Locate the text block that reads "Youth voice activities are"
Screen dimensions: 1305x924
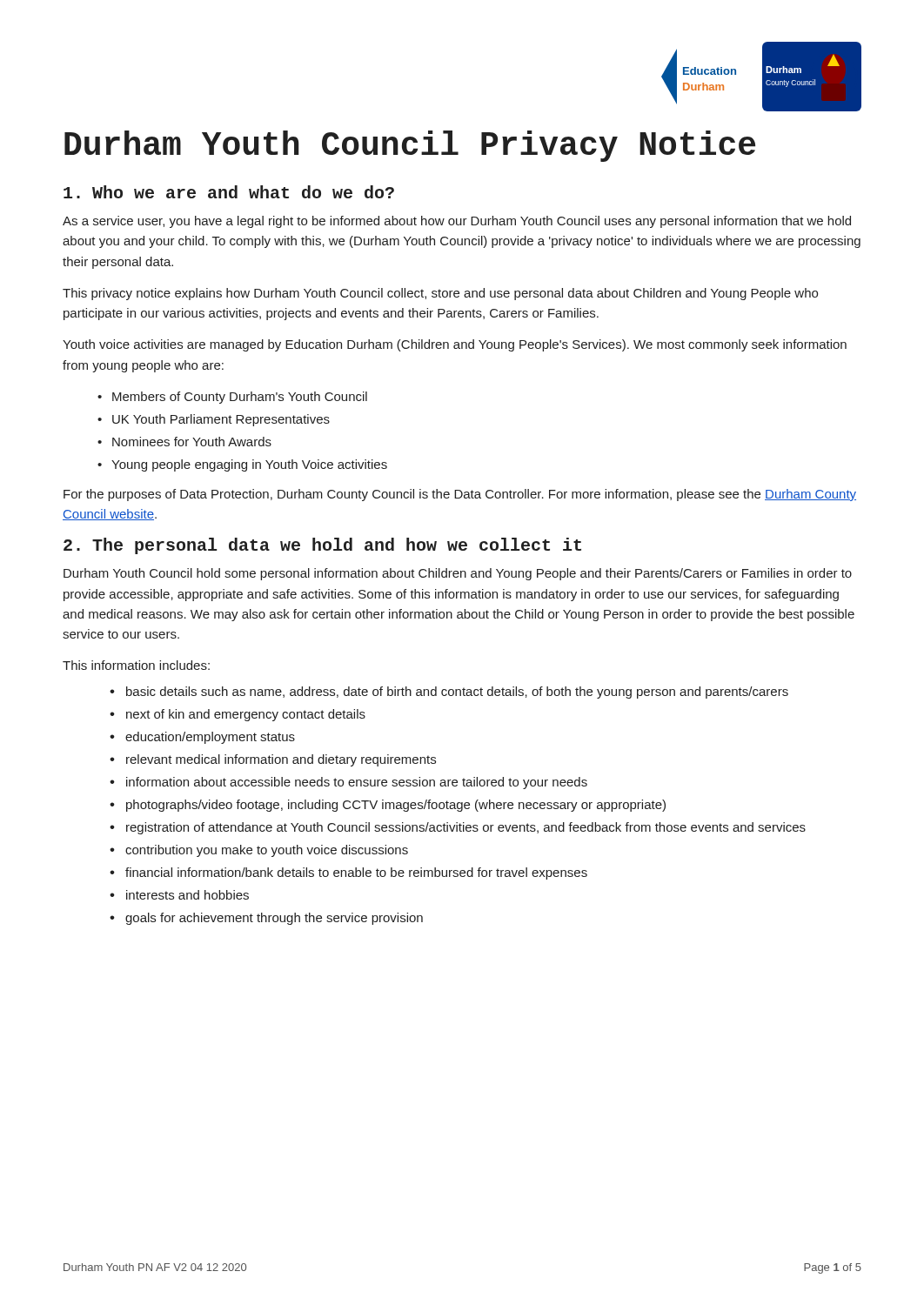tap(455, 354)
